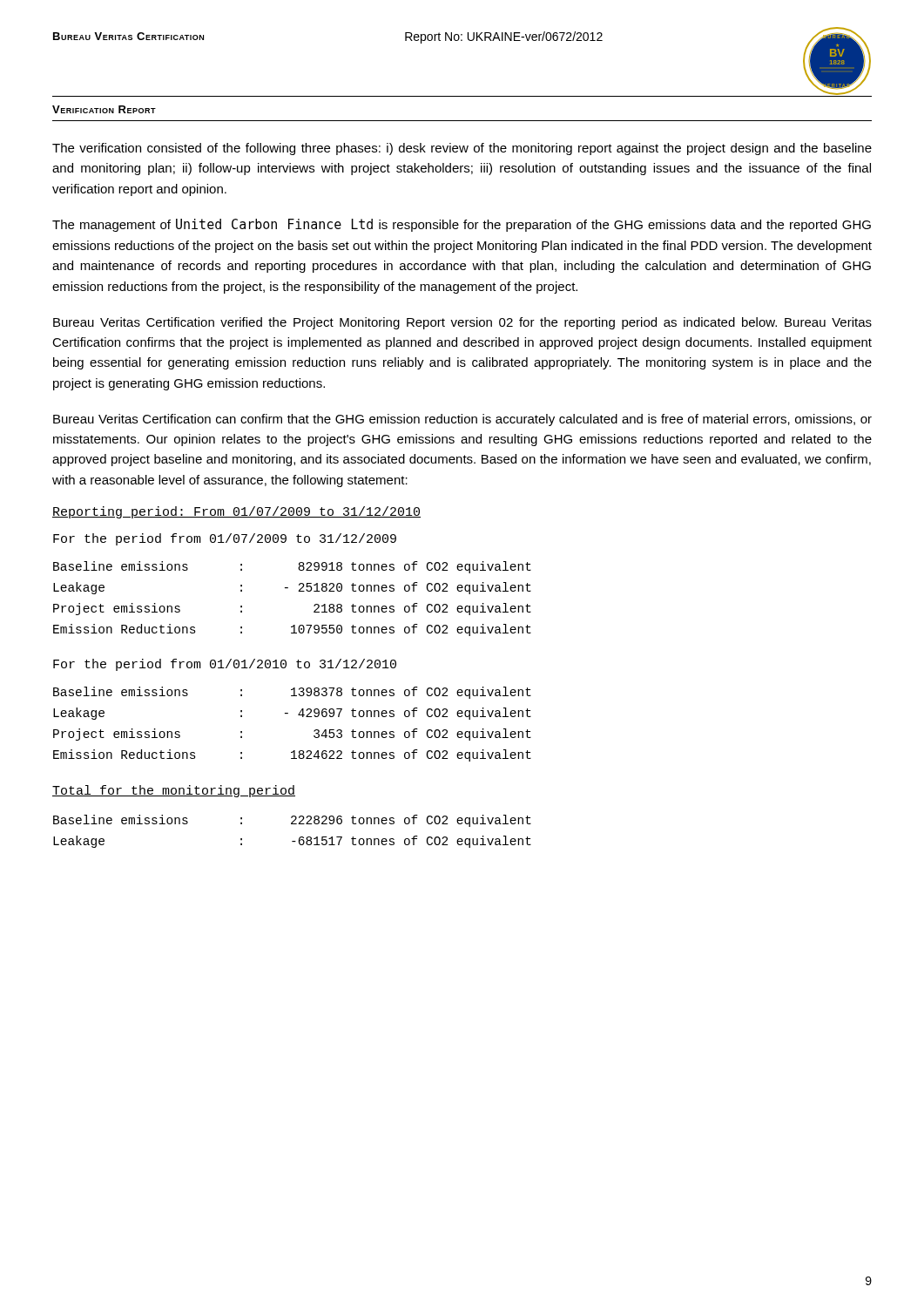This screenshot has width=924, height=1307.
Task: Locate the element starting "The verification consisted of the"
Action: (462, 168)
